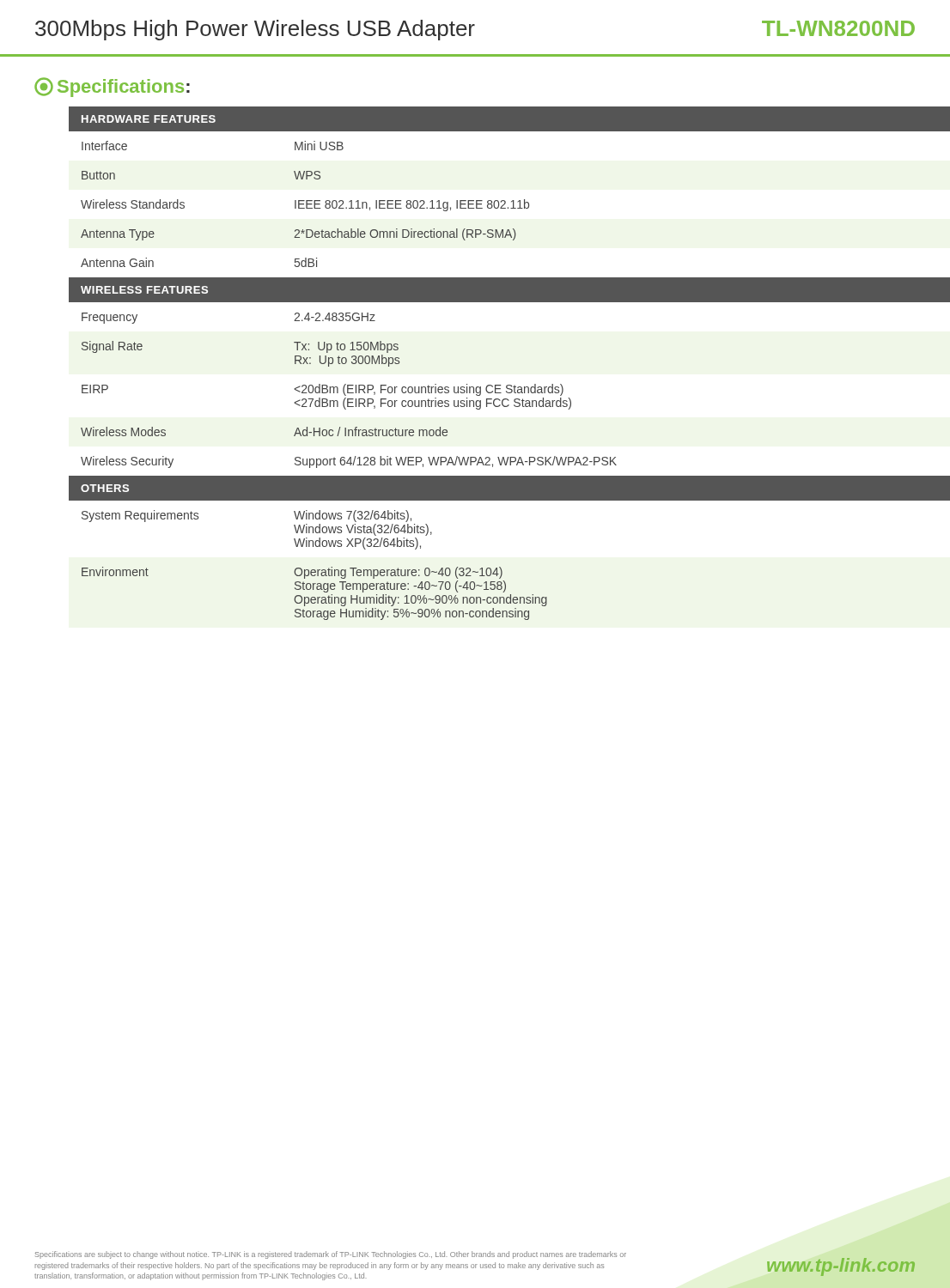
Task: Find the table that mentions "Antenna Gain"
Action: pyautogui.click(x=475, y=367)
